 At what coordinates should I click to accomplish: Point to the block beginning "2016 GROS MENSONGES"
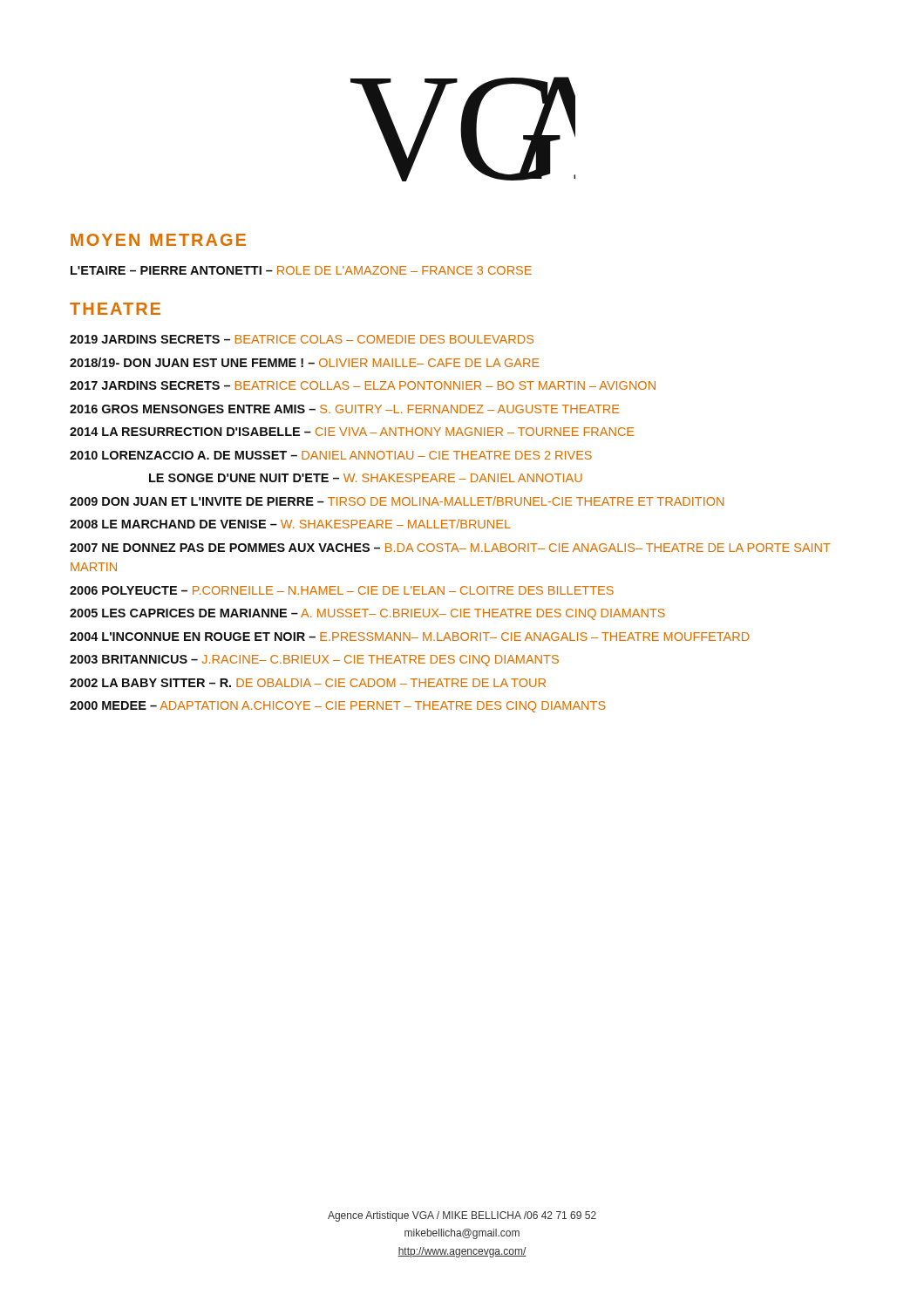click(x=345, y=409)
